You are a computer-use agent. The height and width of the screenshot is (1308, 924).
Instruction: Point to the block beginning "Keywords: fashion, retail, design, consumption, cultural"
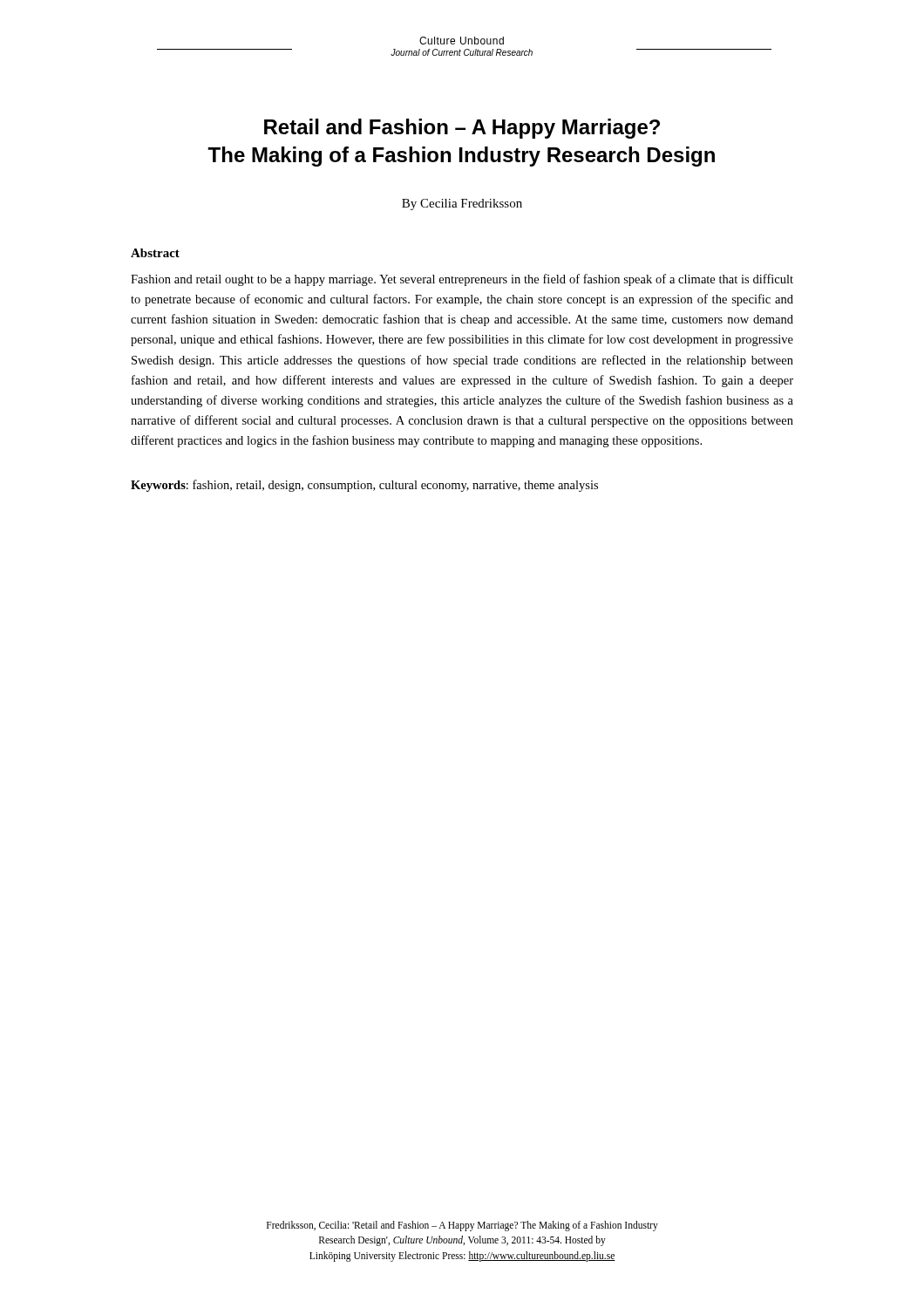click(x=365, y=485)
